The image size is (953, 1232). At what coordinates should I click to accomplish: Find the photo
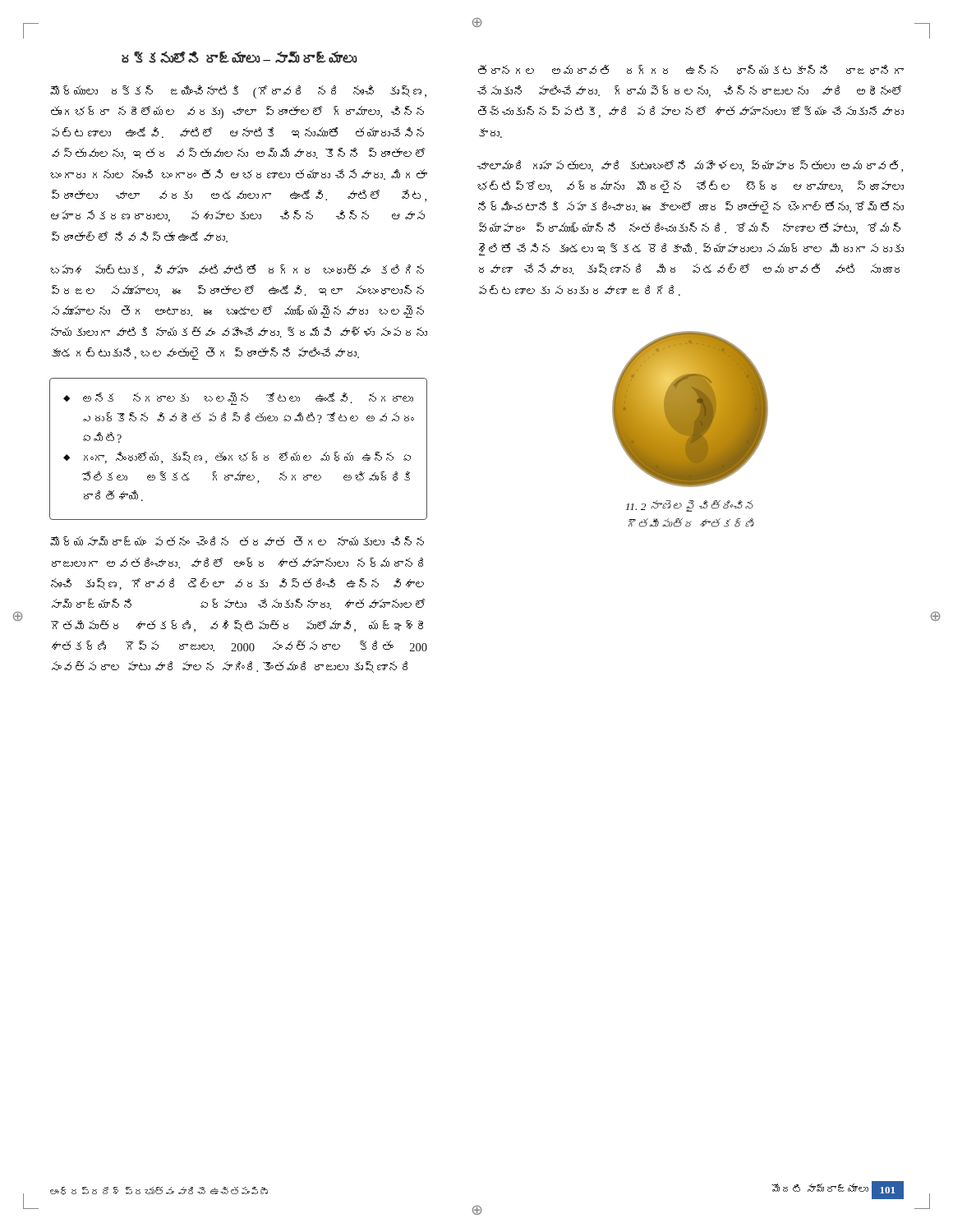click(x=690, y=409)
